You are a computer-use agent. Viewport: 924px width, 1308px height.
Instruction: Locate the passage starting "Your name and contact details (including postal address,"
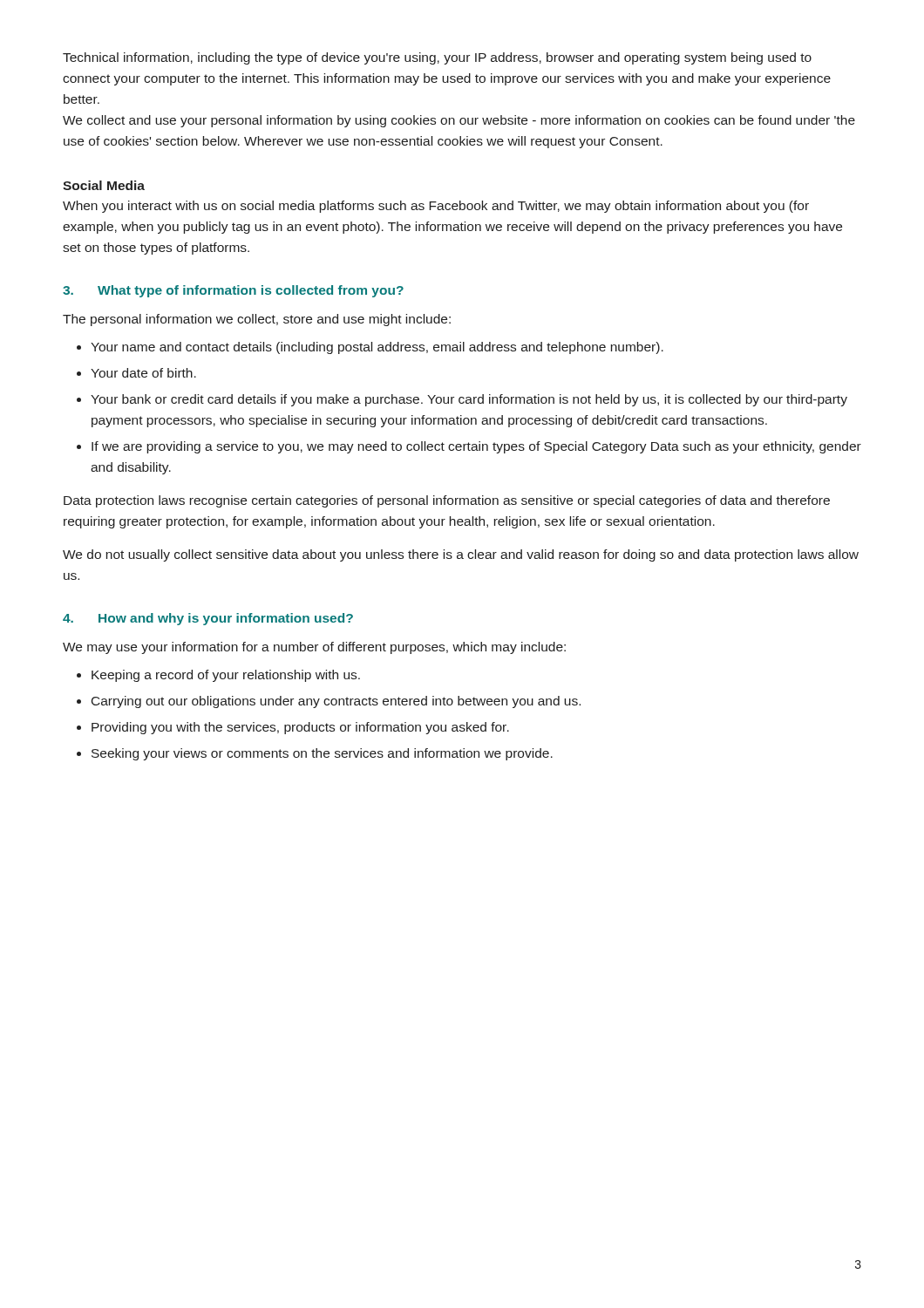coord(377,347)
